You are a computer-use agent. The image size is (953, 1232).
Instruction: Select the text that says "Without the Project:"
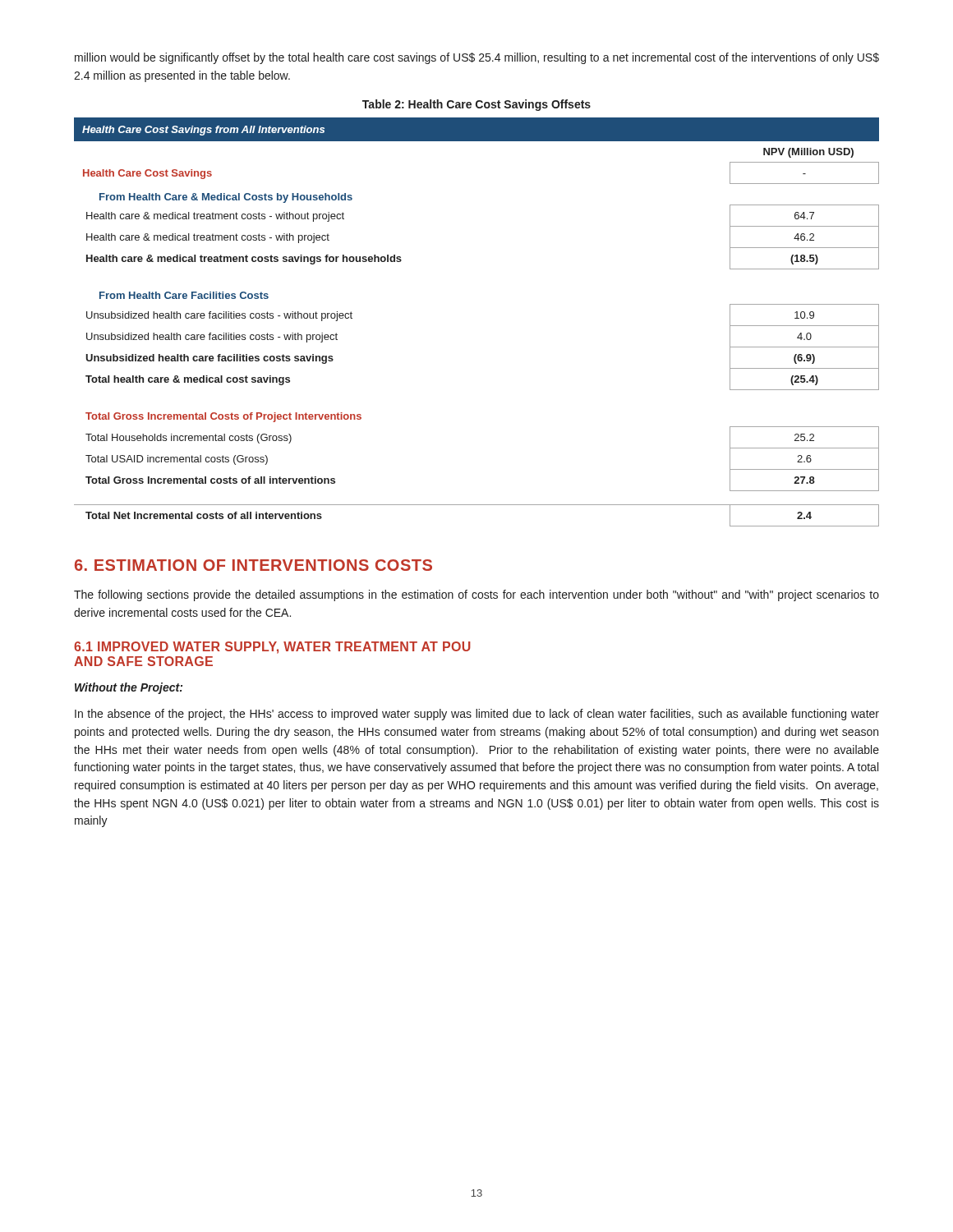129,688
